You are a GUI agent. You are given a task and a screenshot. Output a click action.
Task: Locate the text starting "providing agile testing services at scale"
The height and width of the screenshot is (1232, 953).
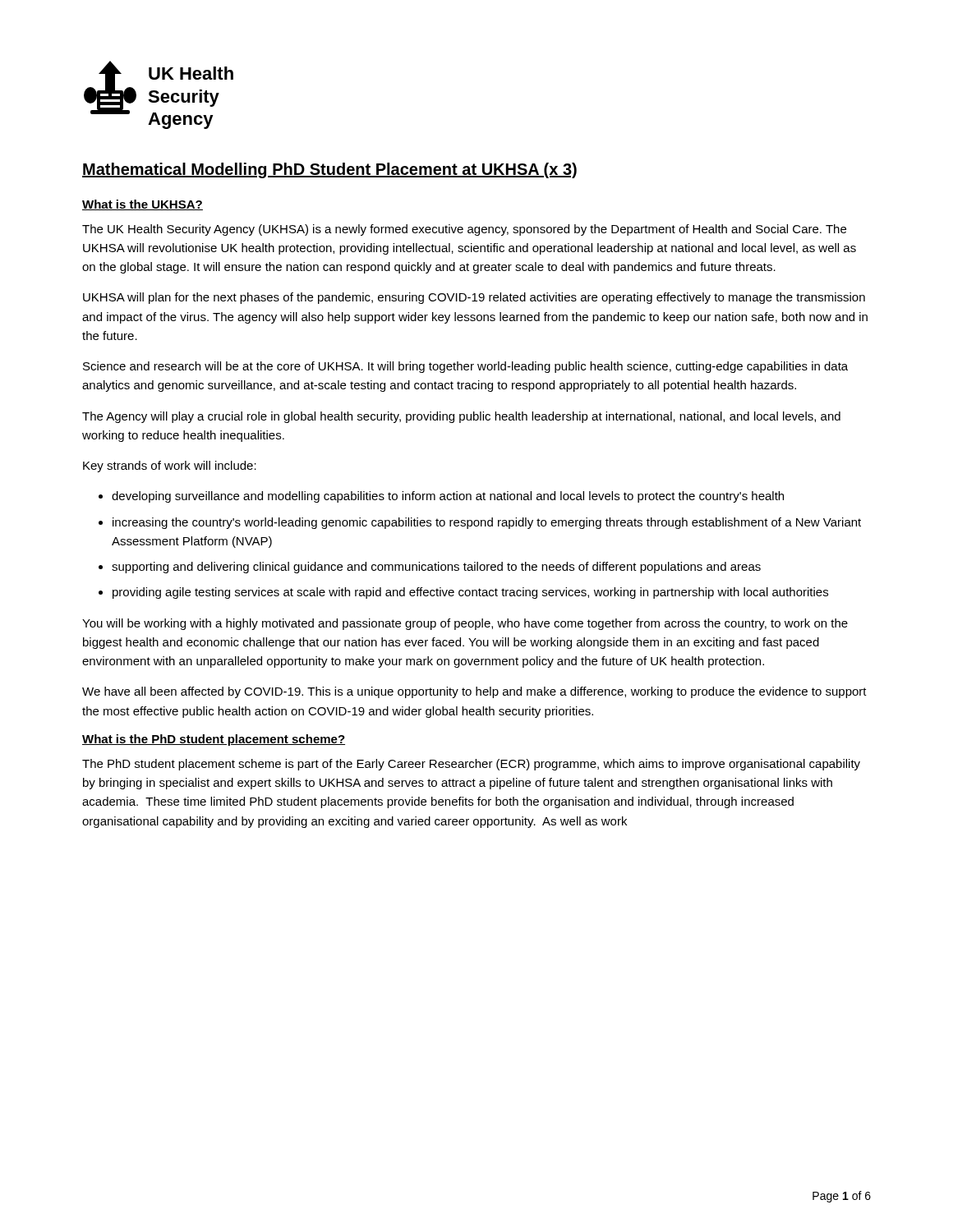(x=470, y=592)
